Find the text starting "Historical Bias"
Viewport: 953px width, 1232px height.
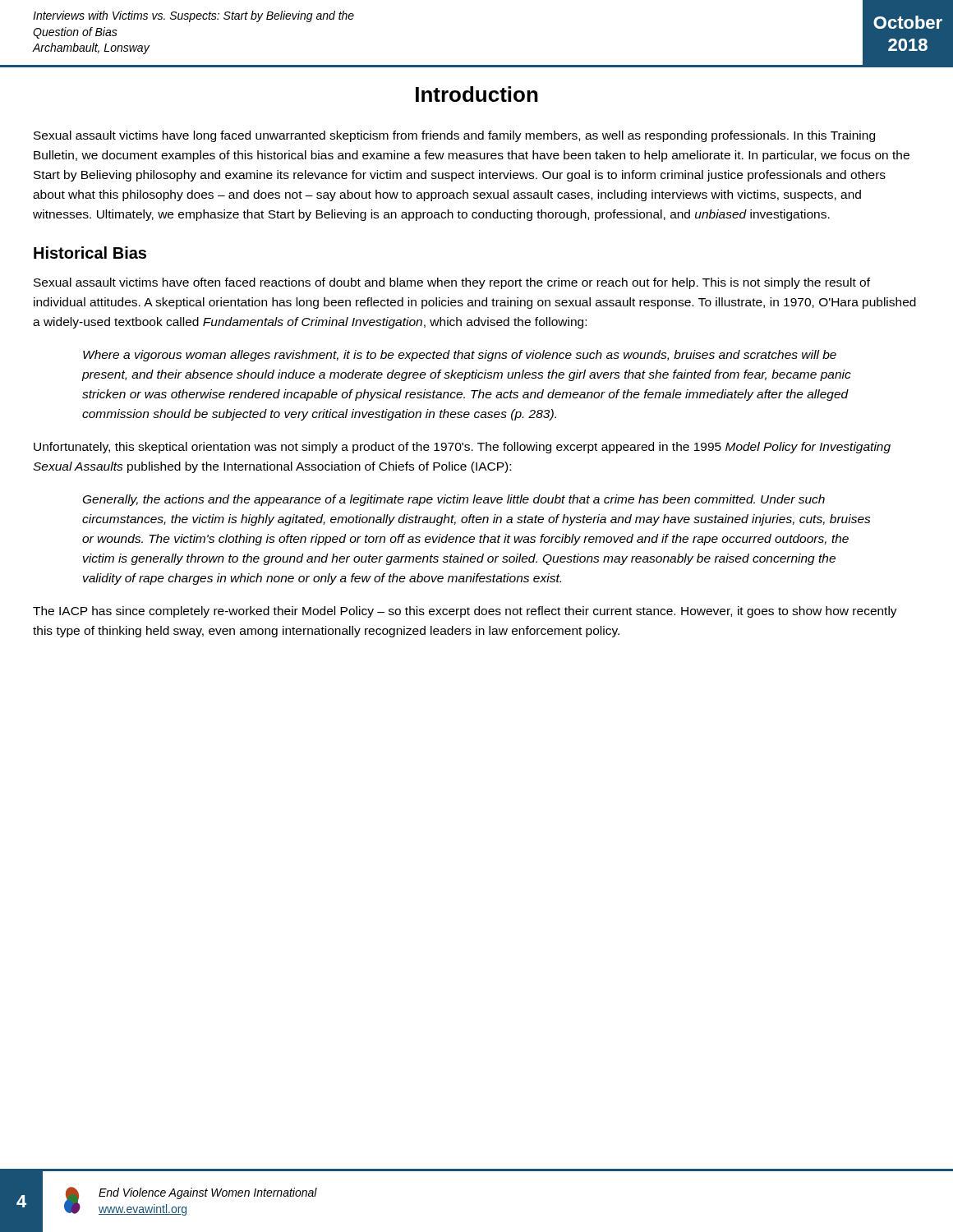click(90, 253)
